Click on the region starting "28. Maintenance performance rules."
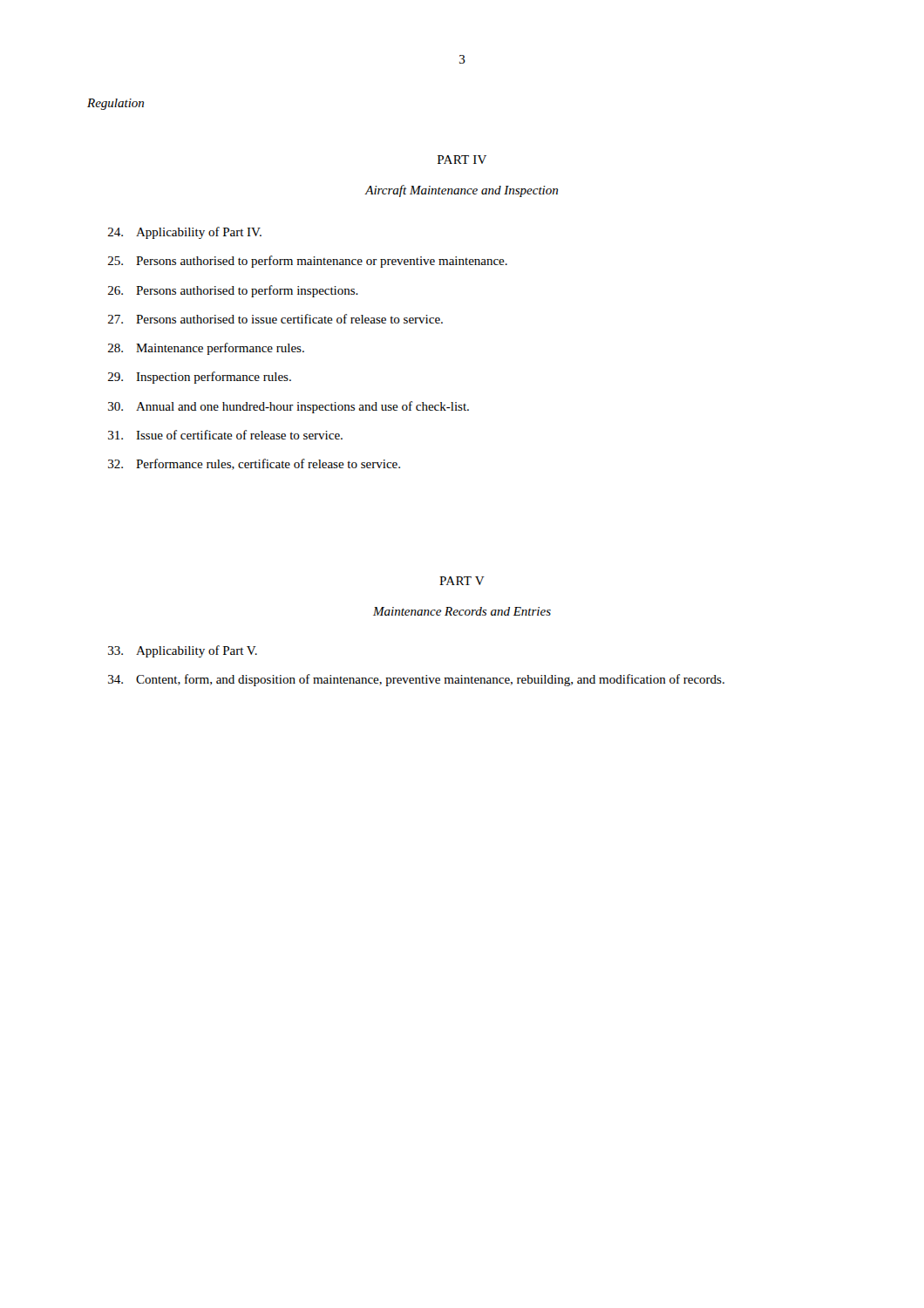 tap(206, 349)
